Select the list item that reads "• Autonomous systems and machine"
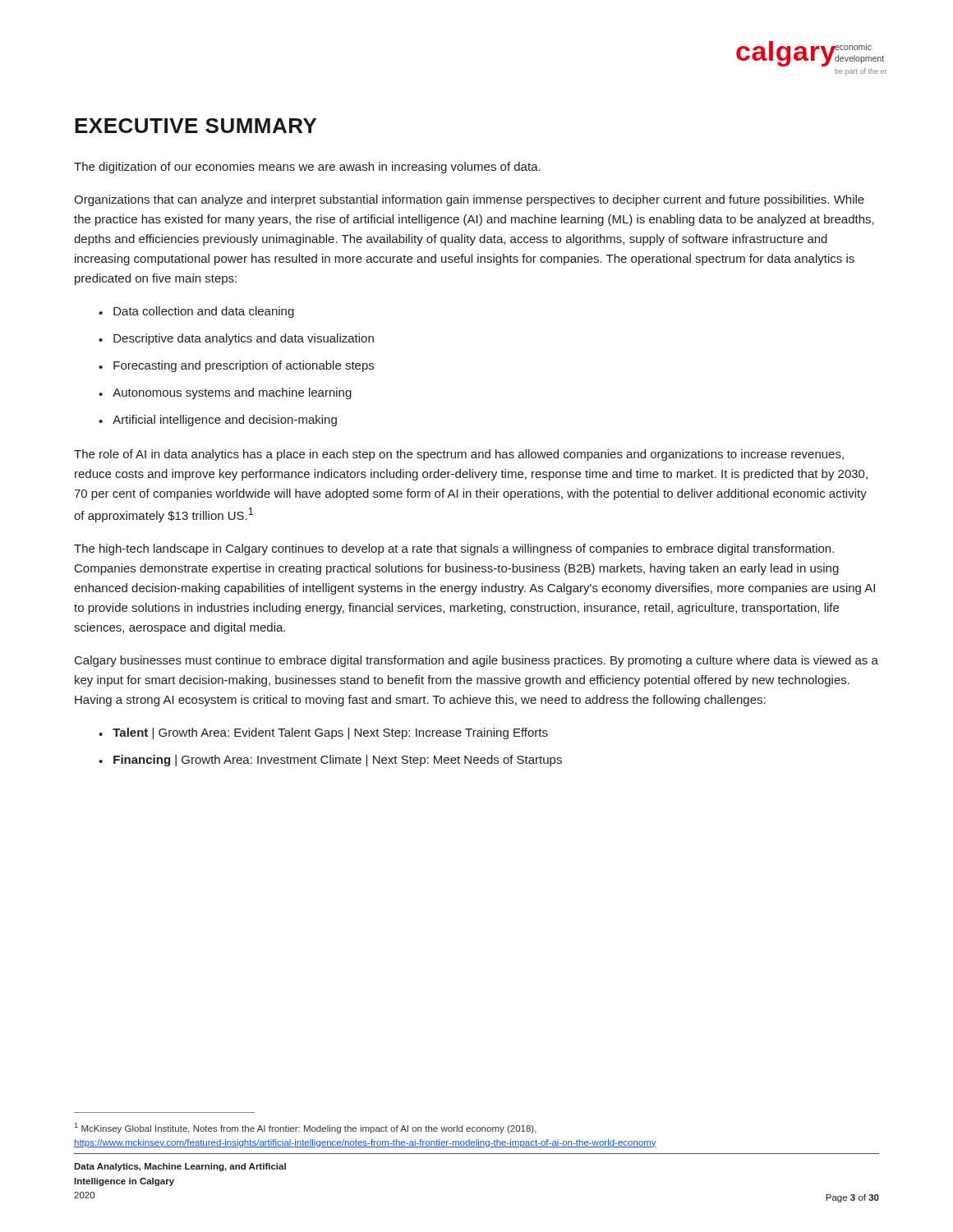This screenshot has height=1232, width=953. (225, 393)
